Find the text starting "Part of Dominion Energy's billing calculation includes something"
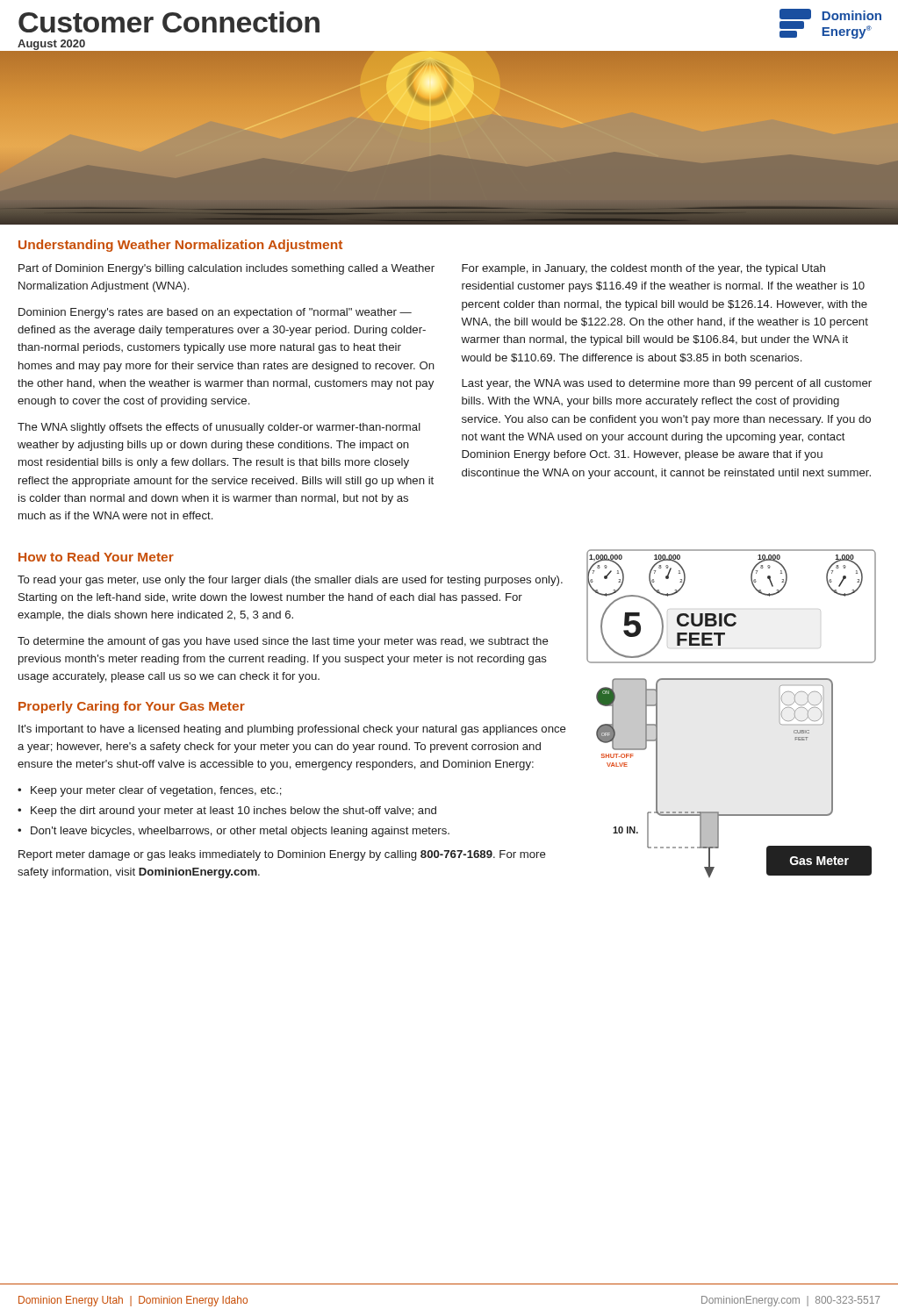Viewport: 898px width, 1316px height. tap(226, 277)
